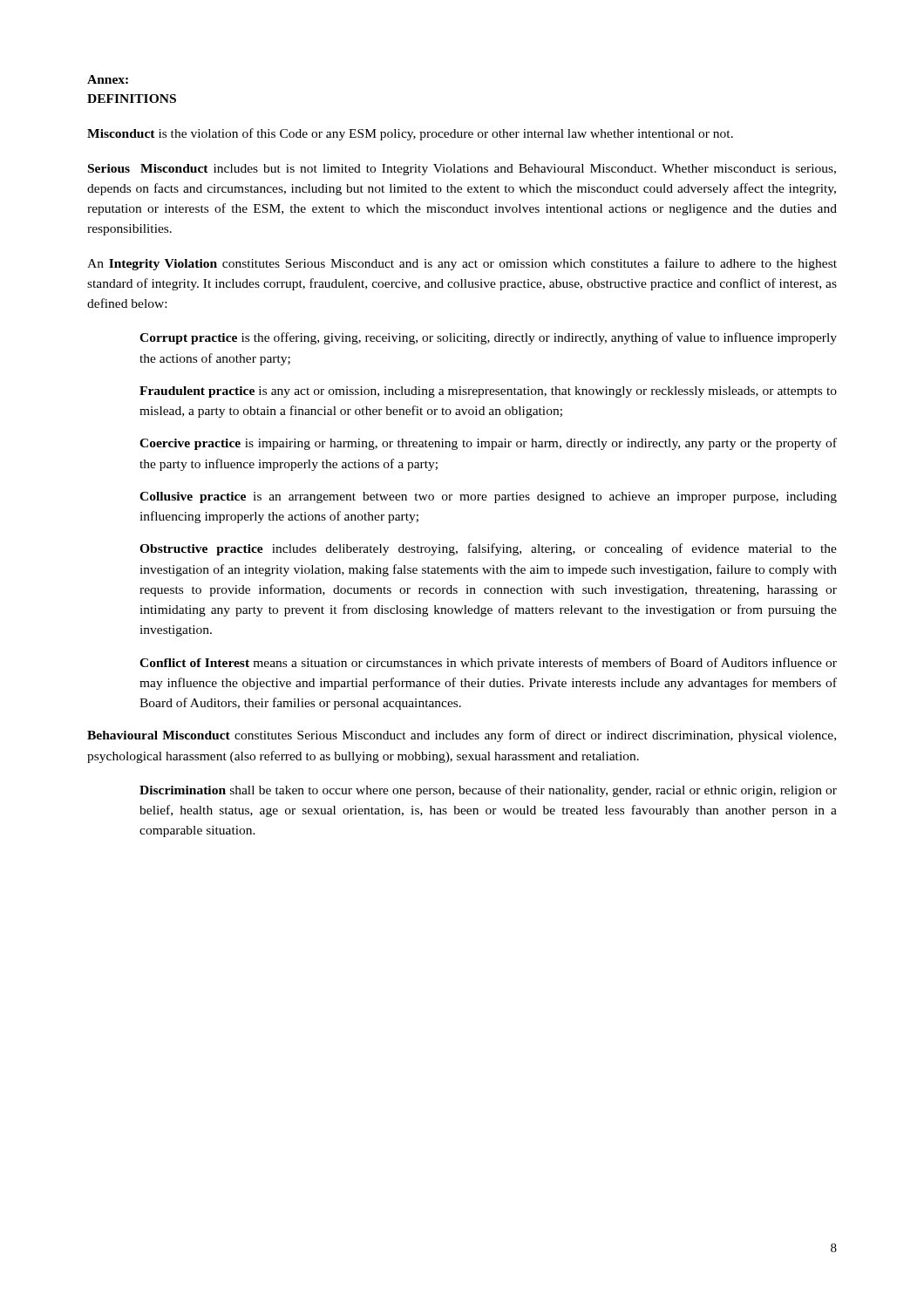This screenshot has width=924, height=1308.
Task: Find the block on this page that starts "Fraudulent practice is any act or omission, including"
Action: point(488,400)
